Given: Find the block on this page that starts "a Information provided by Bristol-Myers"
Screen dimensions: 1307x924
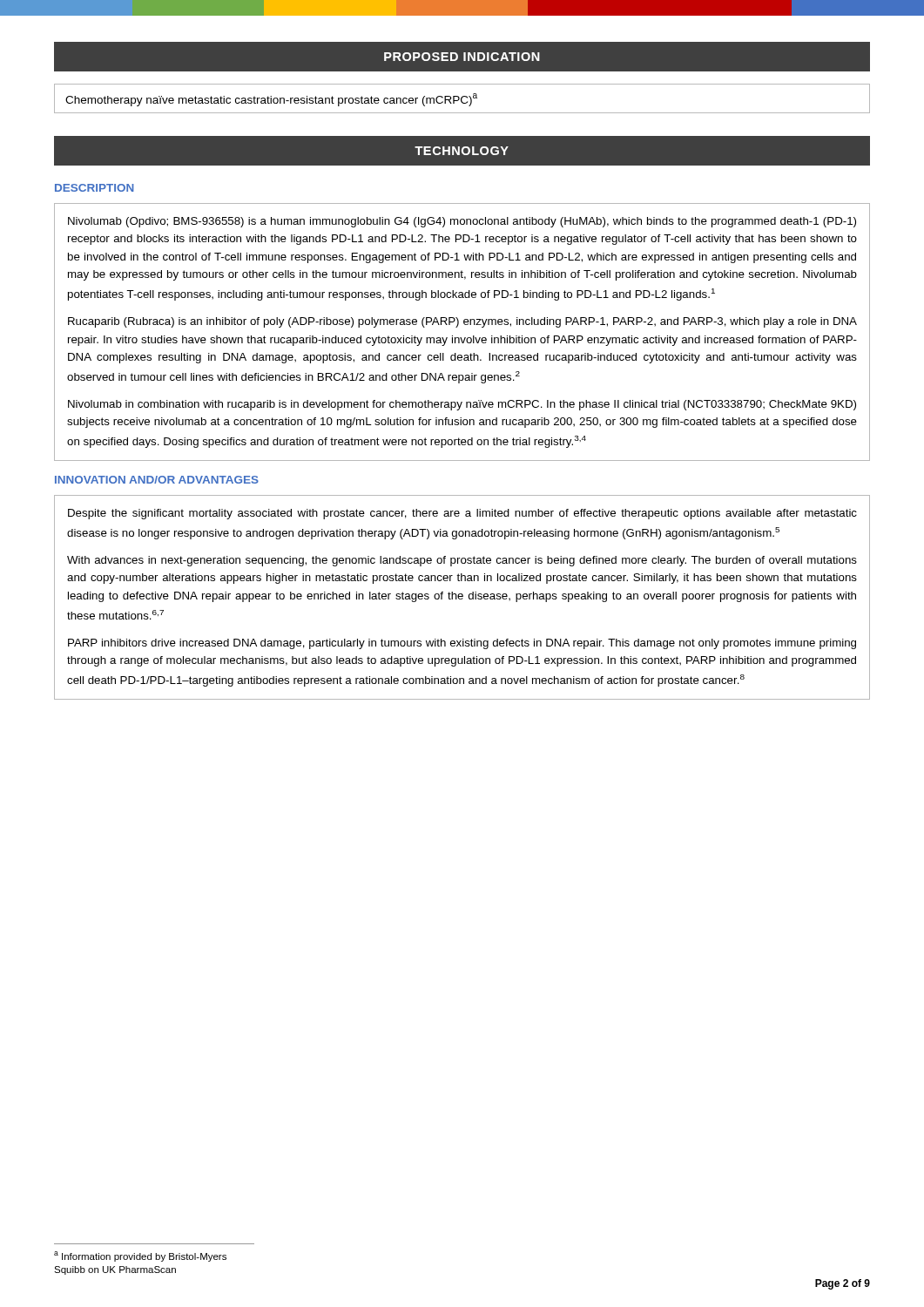Looking at the screenshot, I should point(140,1262).
